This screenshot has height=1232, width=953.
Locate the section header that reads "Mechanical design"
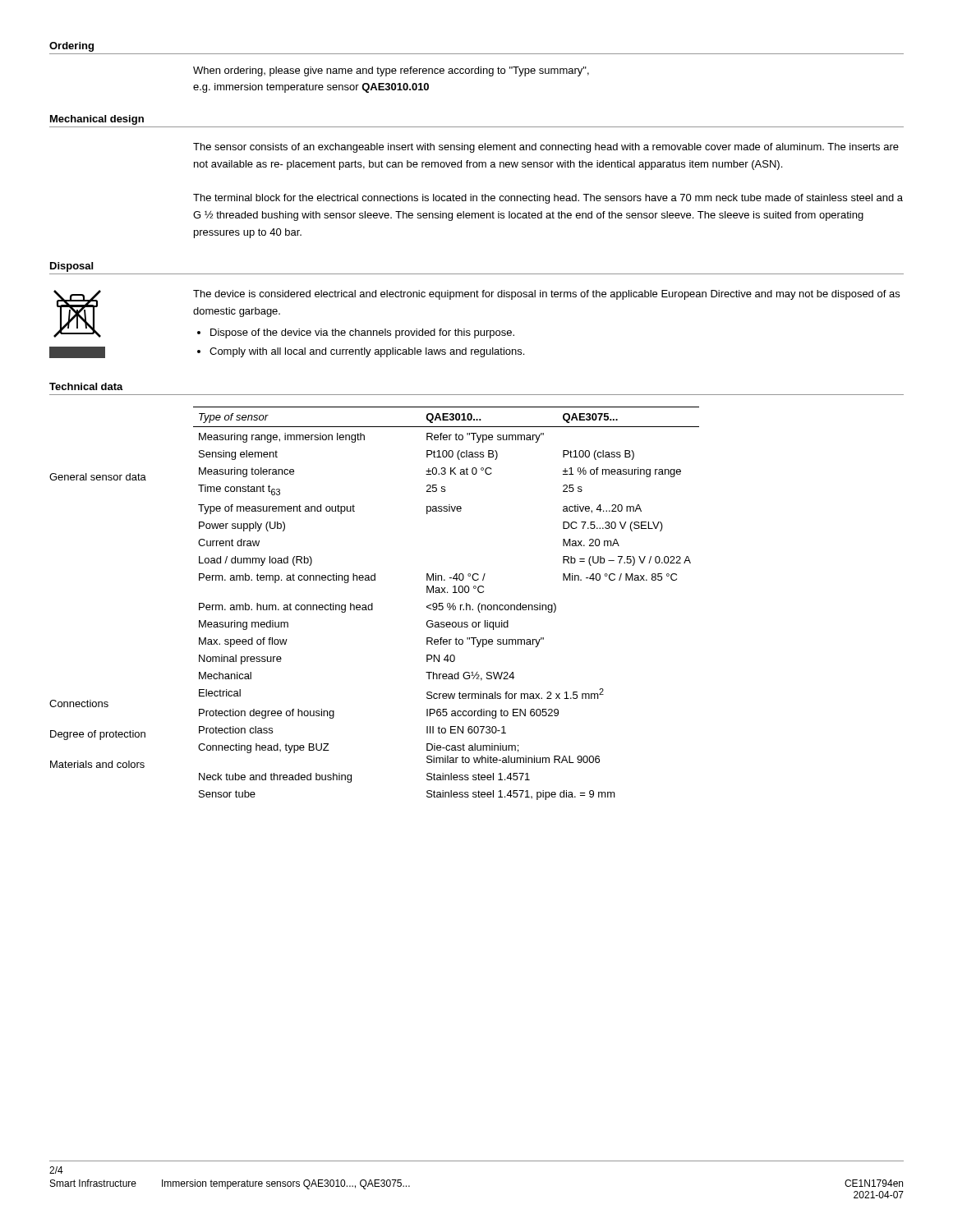click(x=121, y=119)
